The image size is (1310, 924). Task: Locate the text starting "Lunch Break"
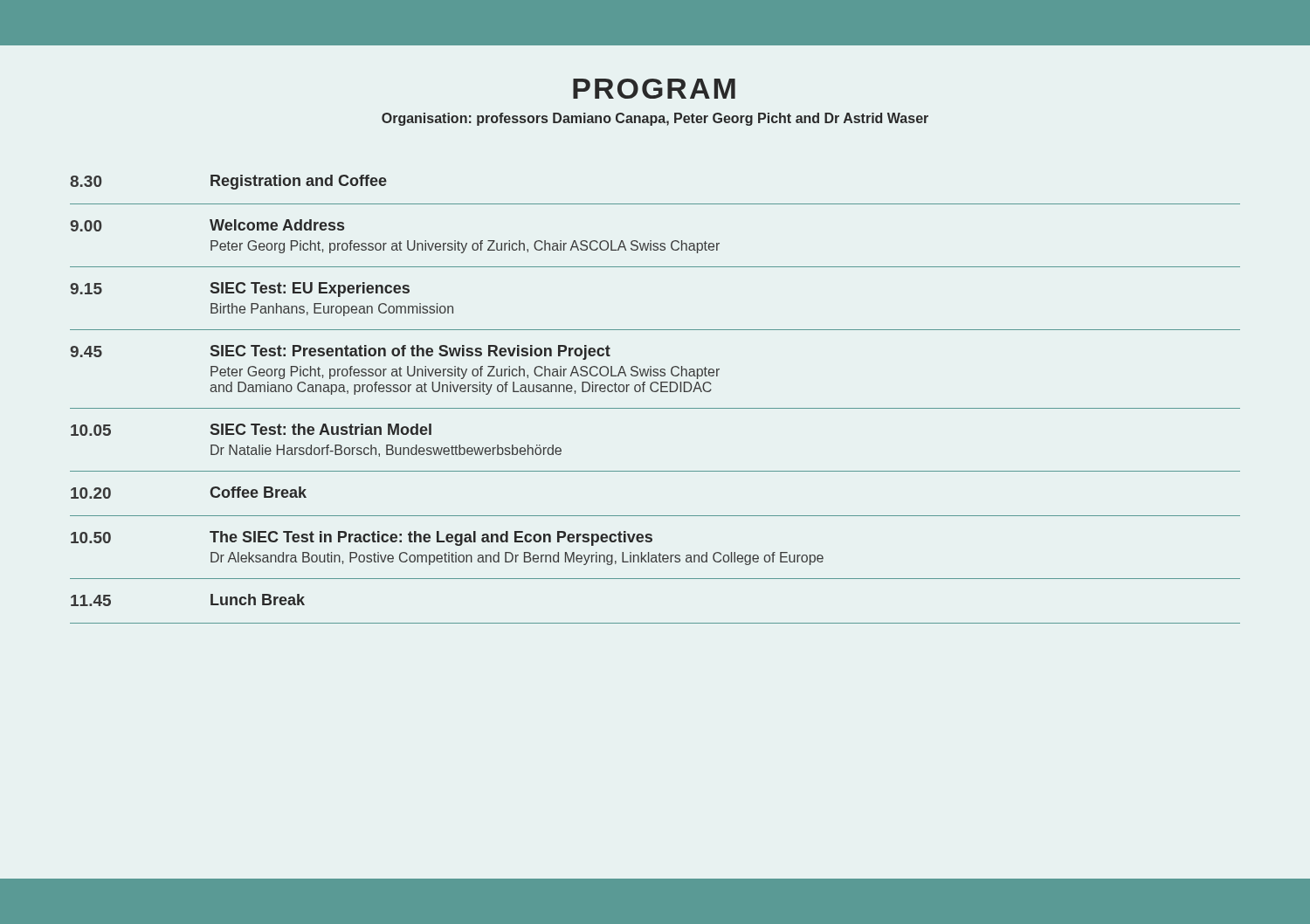[x=258, y=600]
